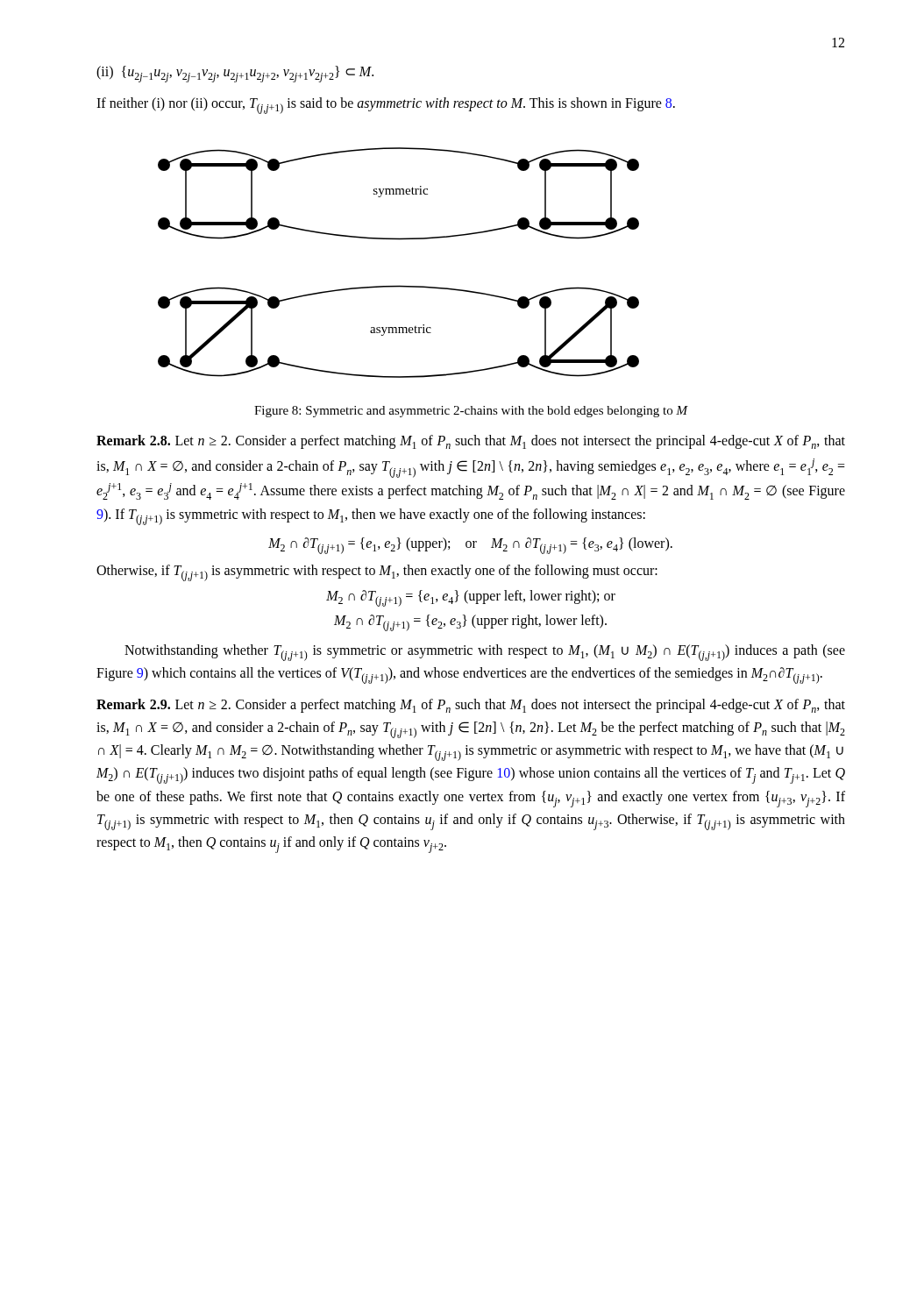Find the block on this page that starts "Notwithstanding whether T(j,j+1)"
This screenshot has width=924, height=1315.
pos(471,663)
